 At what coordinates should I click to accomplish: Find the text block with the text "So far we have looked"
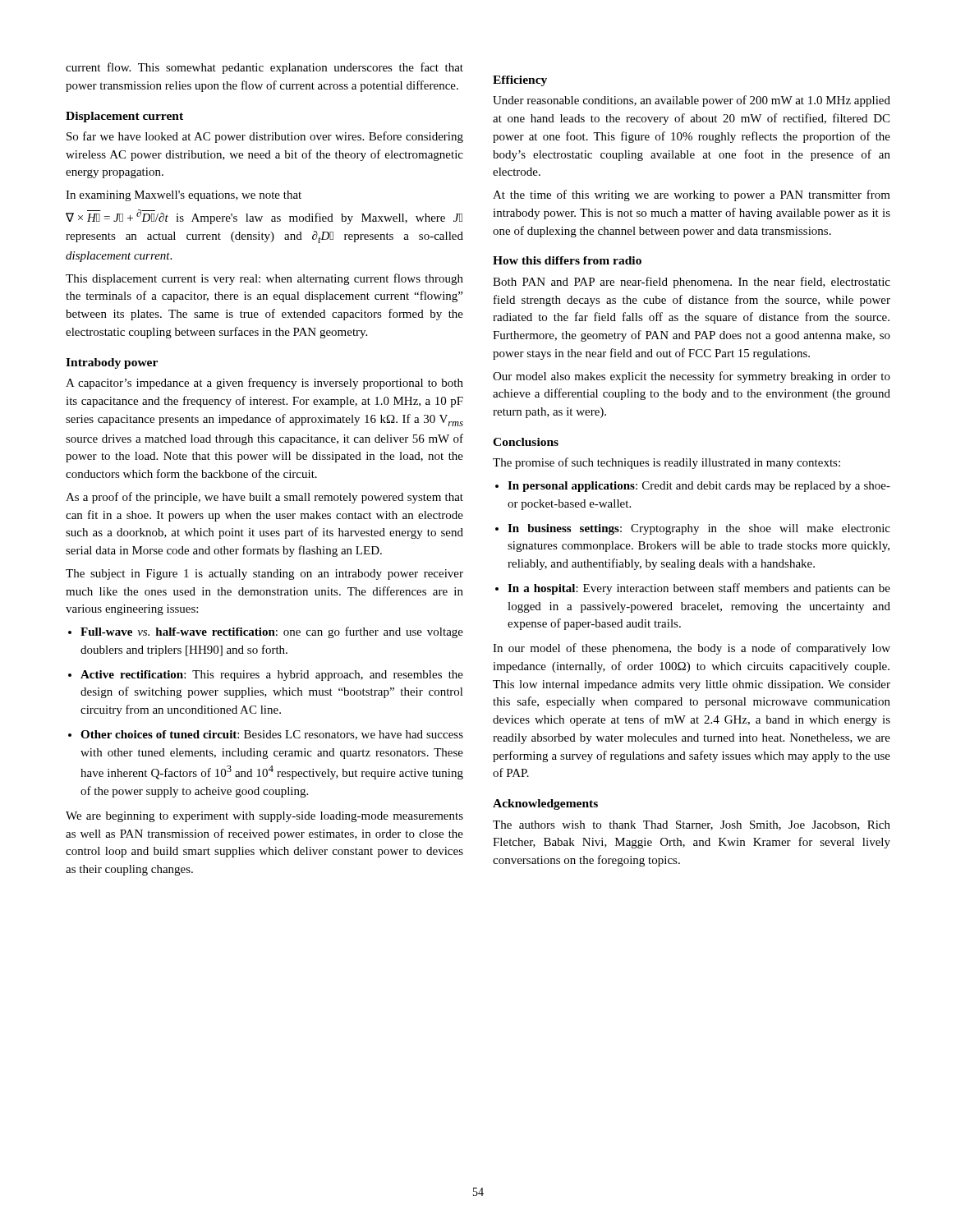(264, 235)
